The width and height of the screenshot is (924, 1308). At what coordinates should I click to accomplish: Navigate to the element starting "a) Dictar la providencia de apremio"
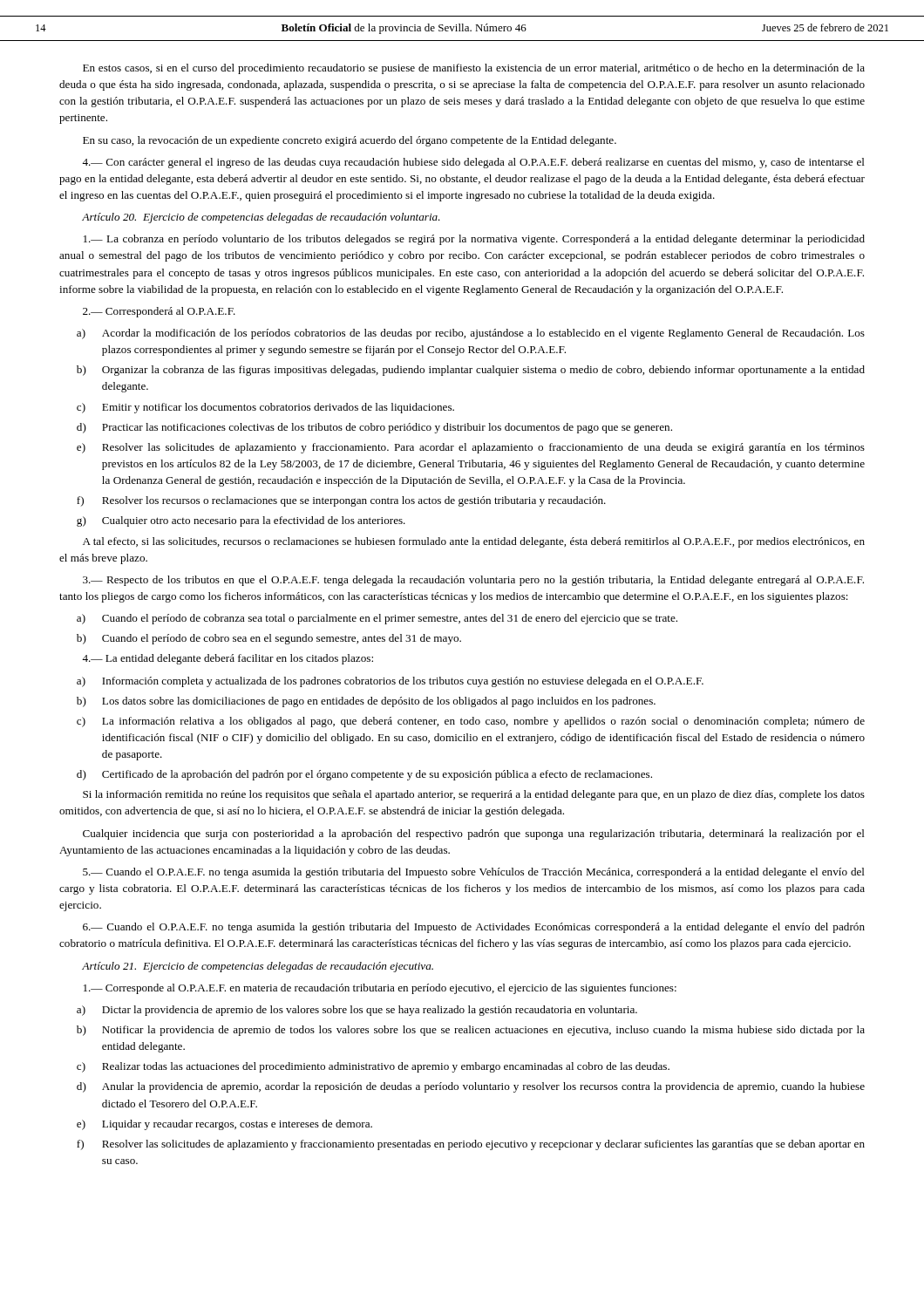pos(462,1009)
